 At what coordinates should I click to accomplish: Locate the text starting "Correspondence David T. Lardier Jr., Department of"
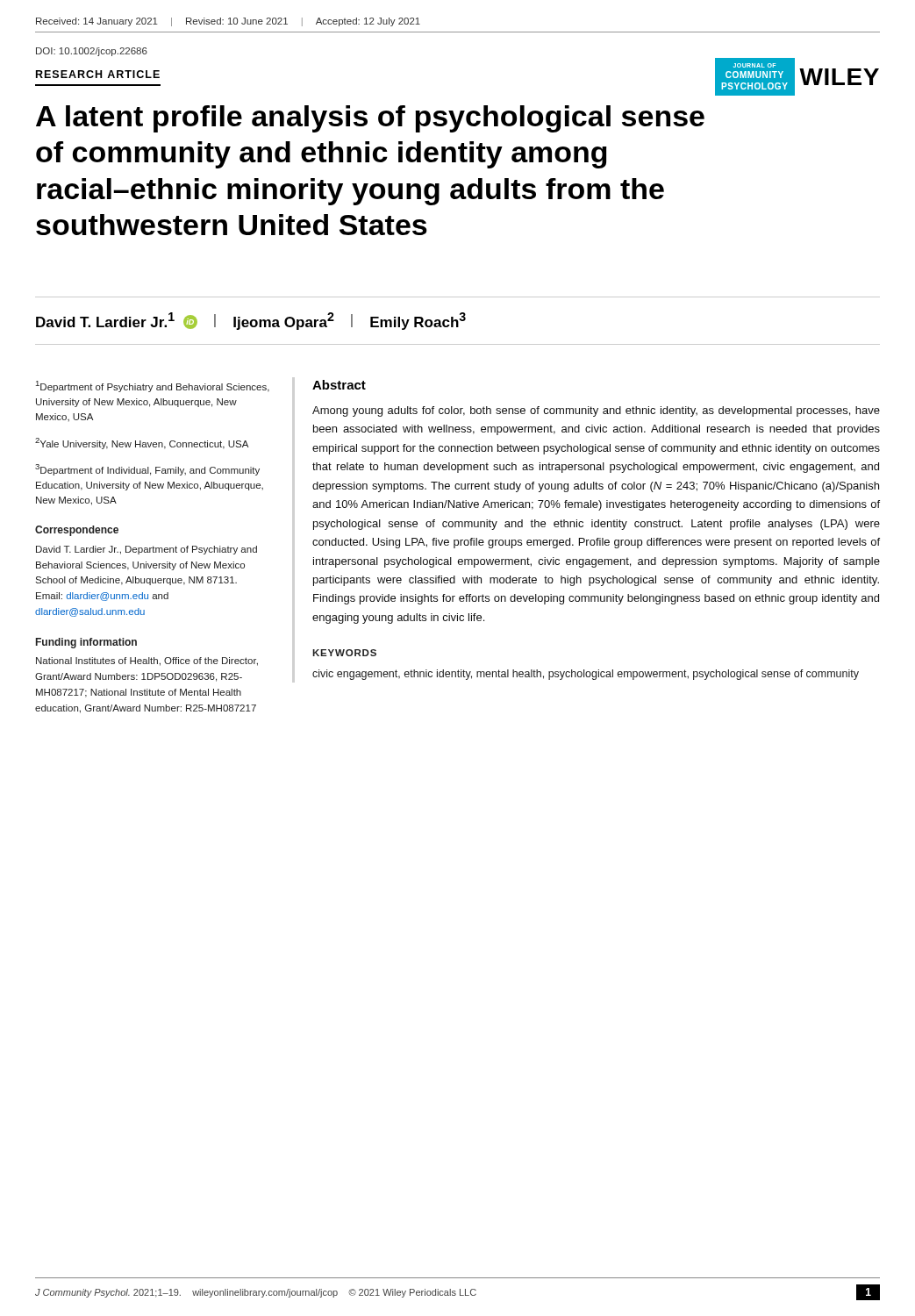pyautogui.click(x=154, y=569)
